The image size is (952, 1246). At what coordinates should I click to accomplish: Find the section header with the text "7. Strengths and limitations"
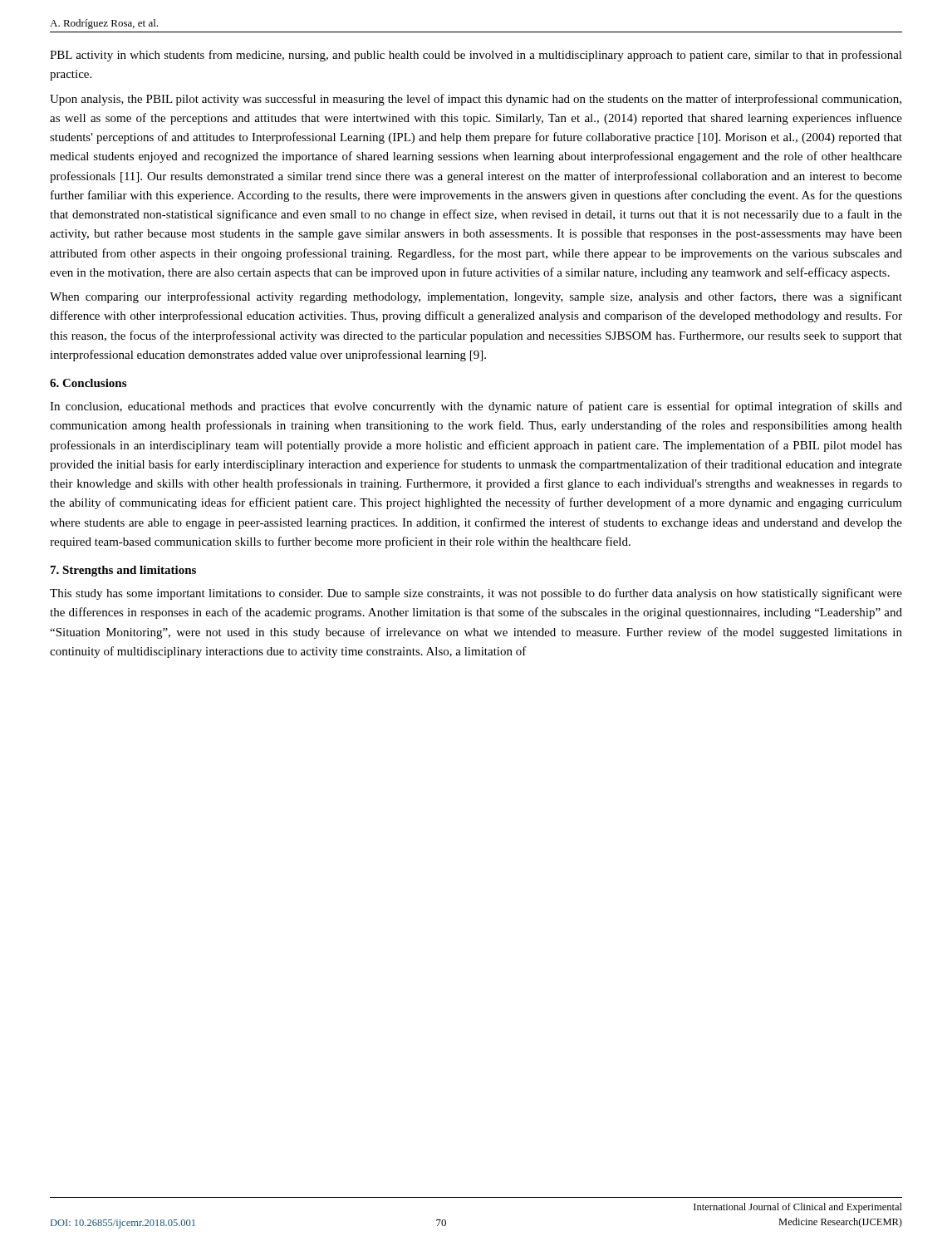123,570
